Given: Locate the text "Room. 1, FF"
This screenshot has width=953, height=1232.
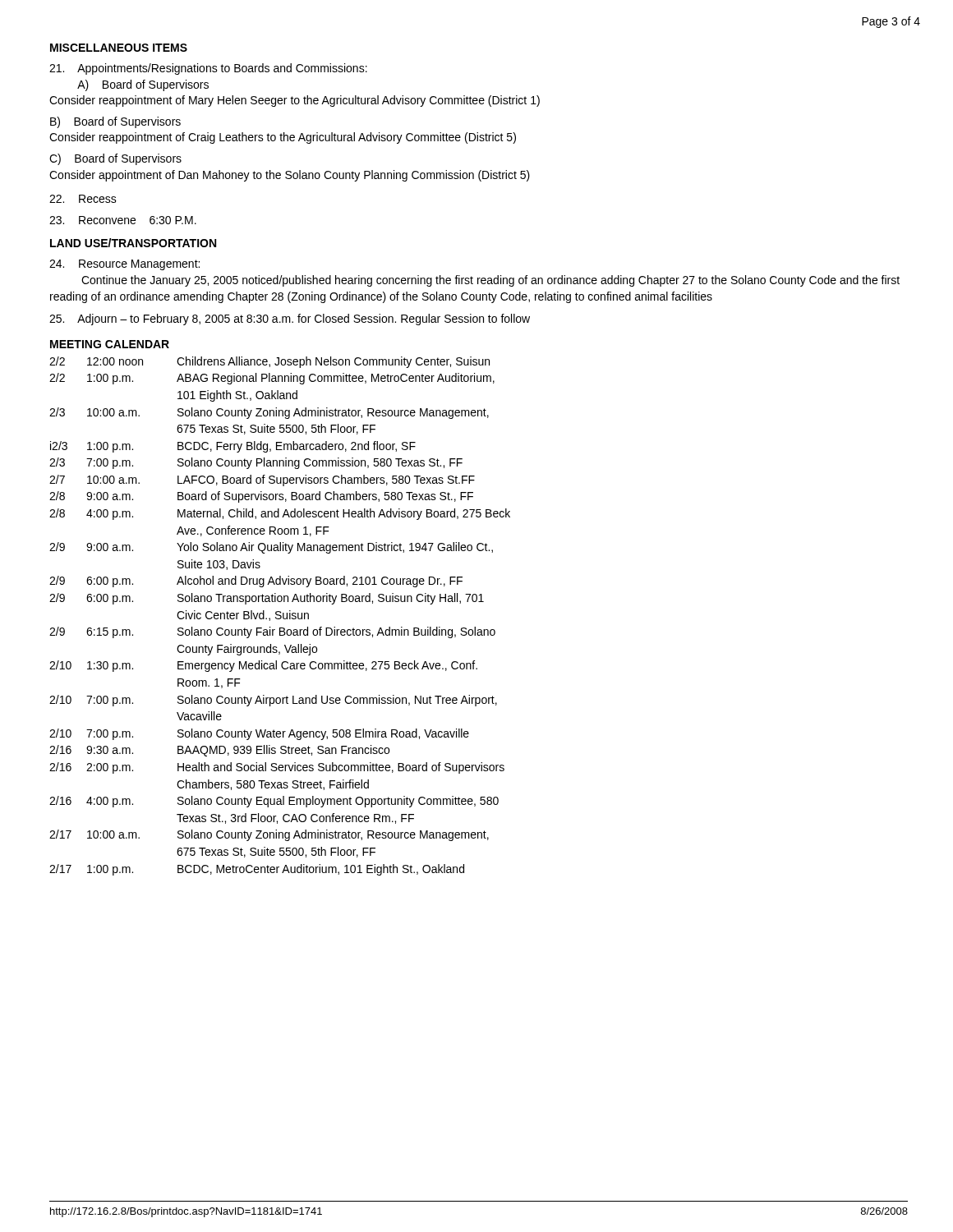Looking at the screenshot, I should click(209, 683).
